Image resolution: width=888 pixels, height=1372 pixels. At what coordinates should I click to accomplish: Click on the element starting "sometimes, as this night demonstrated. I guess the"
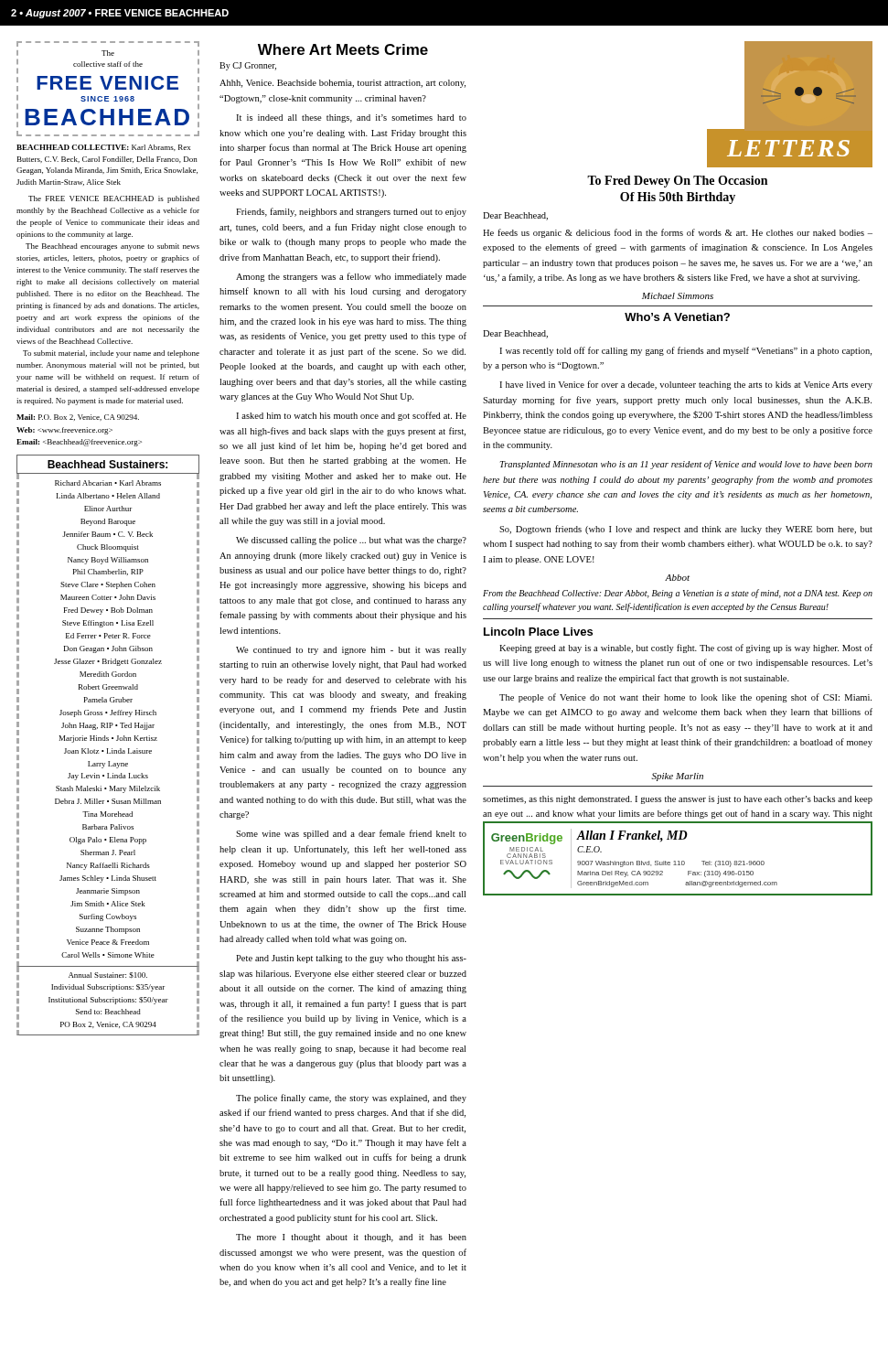click(x=678, y=841)
